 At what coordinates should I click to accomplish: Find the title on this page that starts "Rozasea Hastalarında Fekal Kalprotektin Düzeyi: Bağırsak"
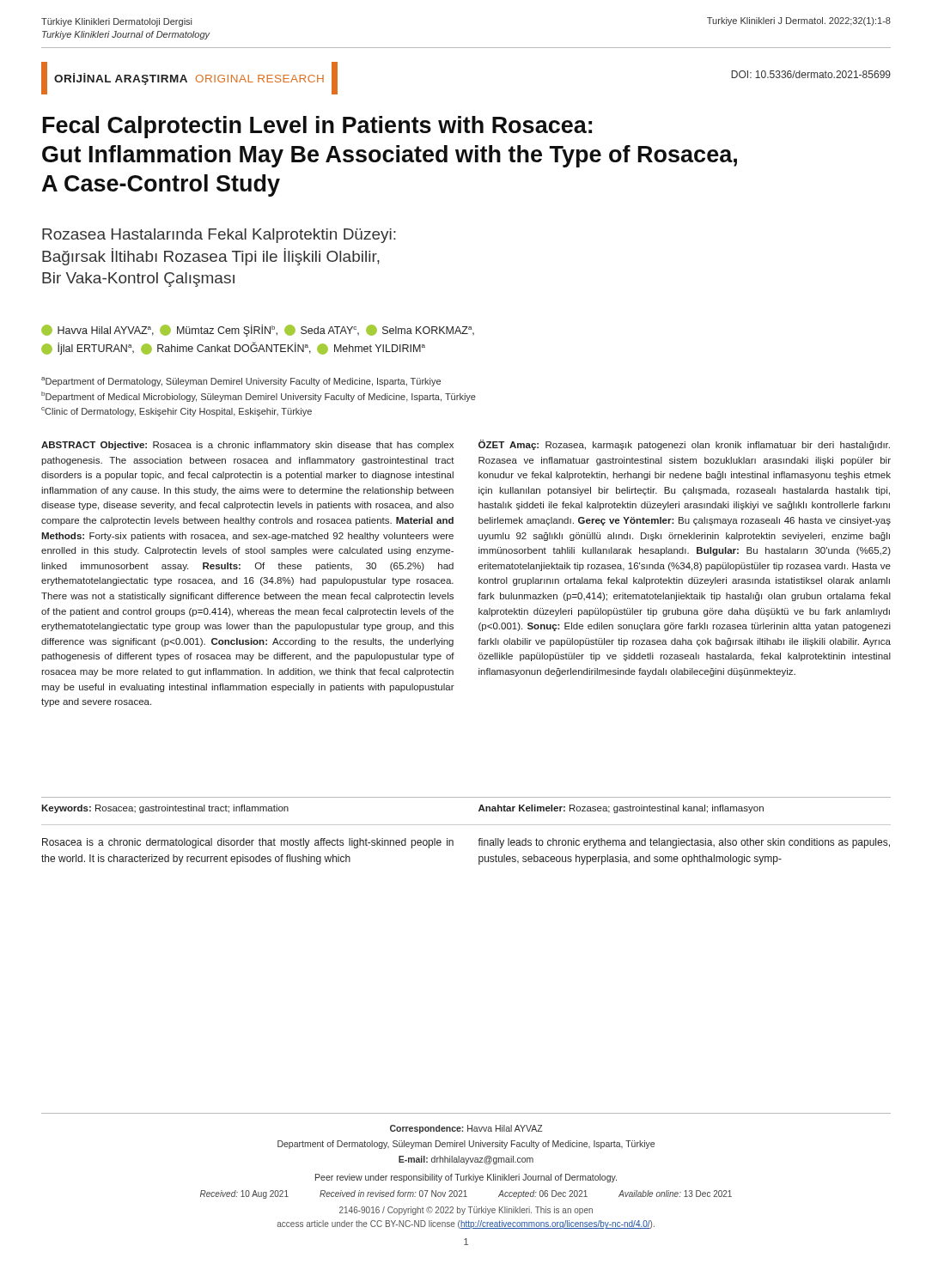point(219,256)
